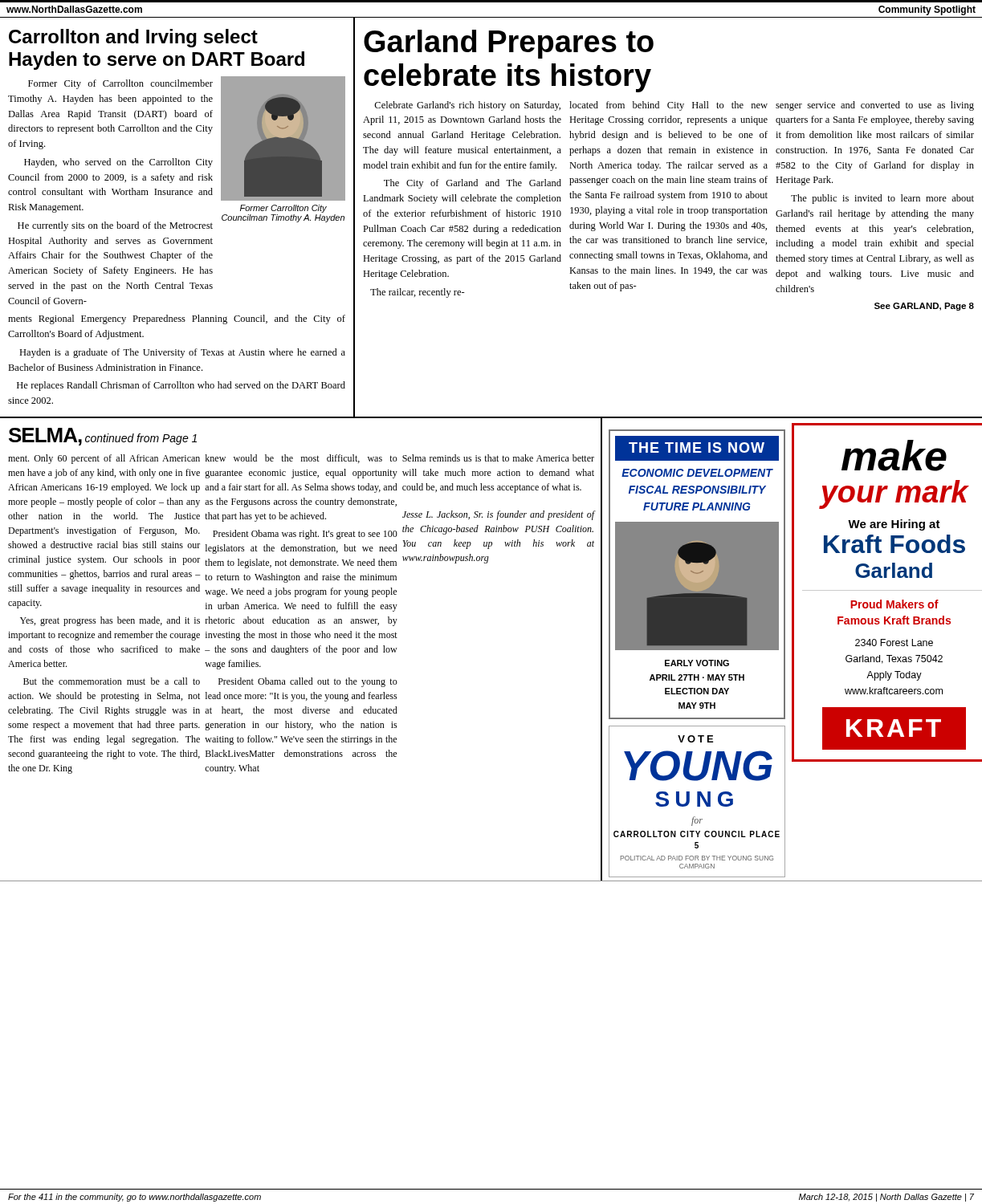The height and width of the screenshot is (1204, 982).
Task: Where is the passage that starts "senger service and"?
Action: coord(875,142)
